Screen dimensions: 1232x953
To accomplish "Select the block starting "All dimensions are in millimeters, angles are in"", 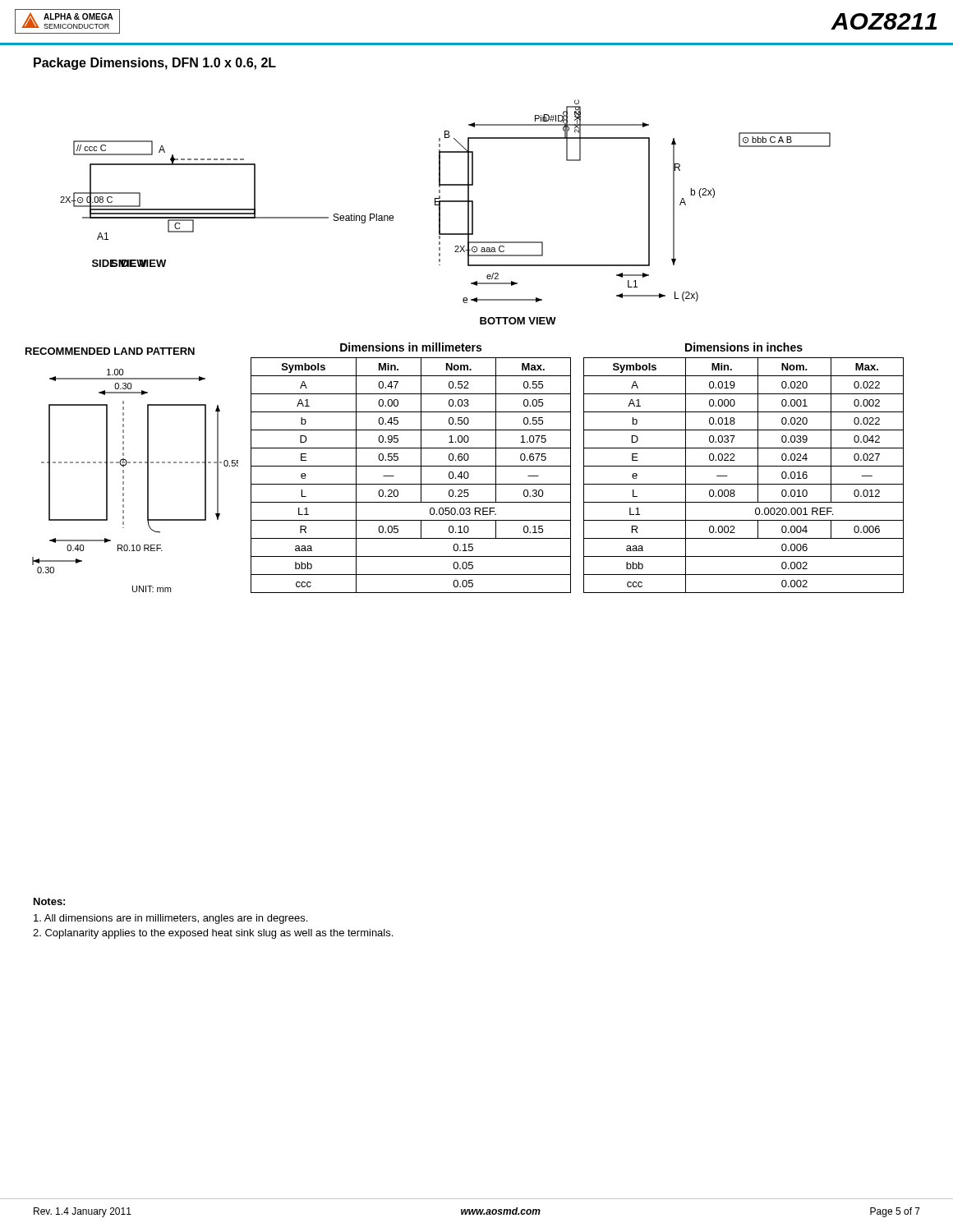I will [171, 918].
